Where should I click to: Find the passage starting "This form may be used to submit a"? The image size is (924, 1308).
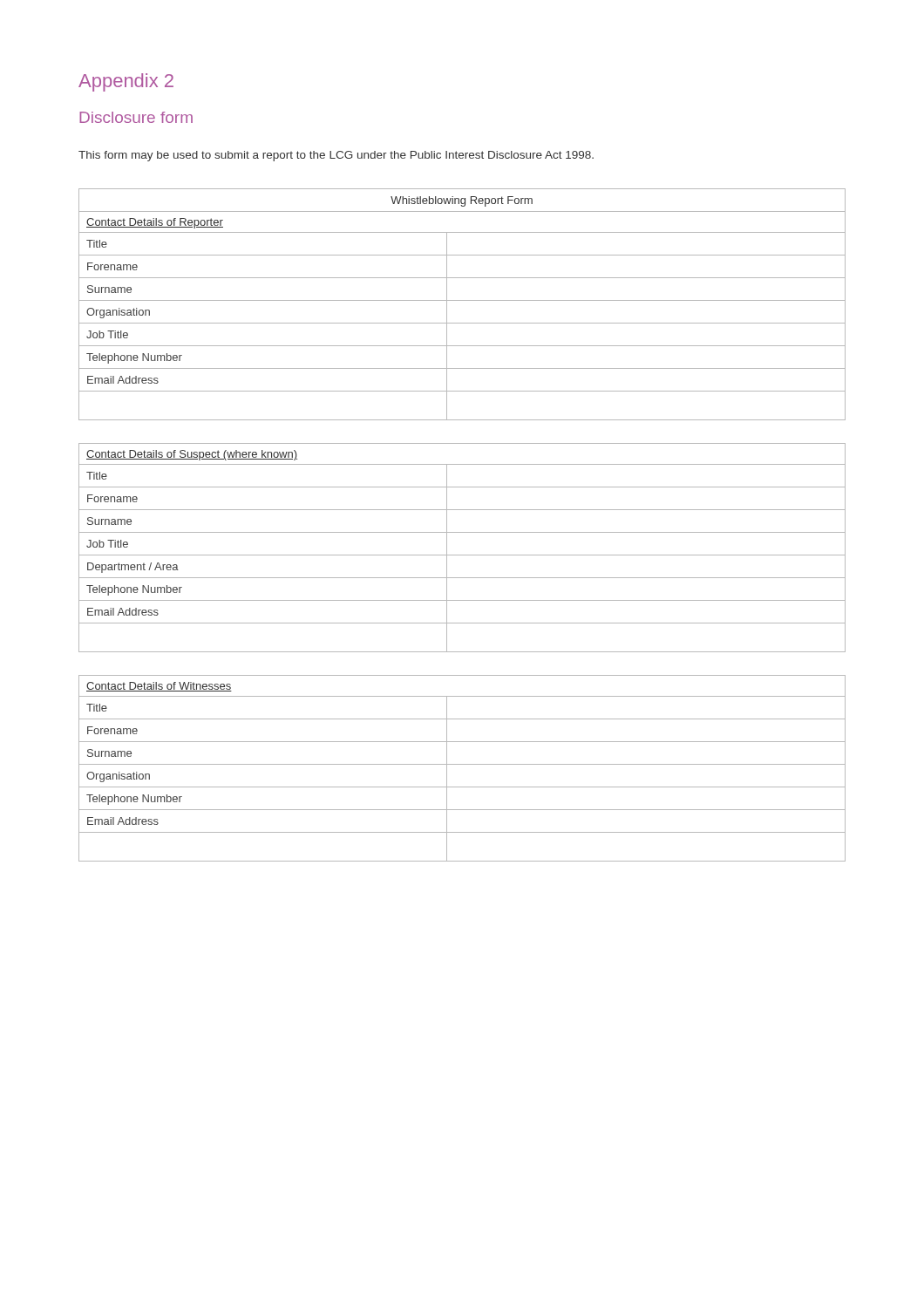click(x=462, y=155)
